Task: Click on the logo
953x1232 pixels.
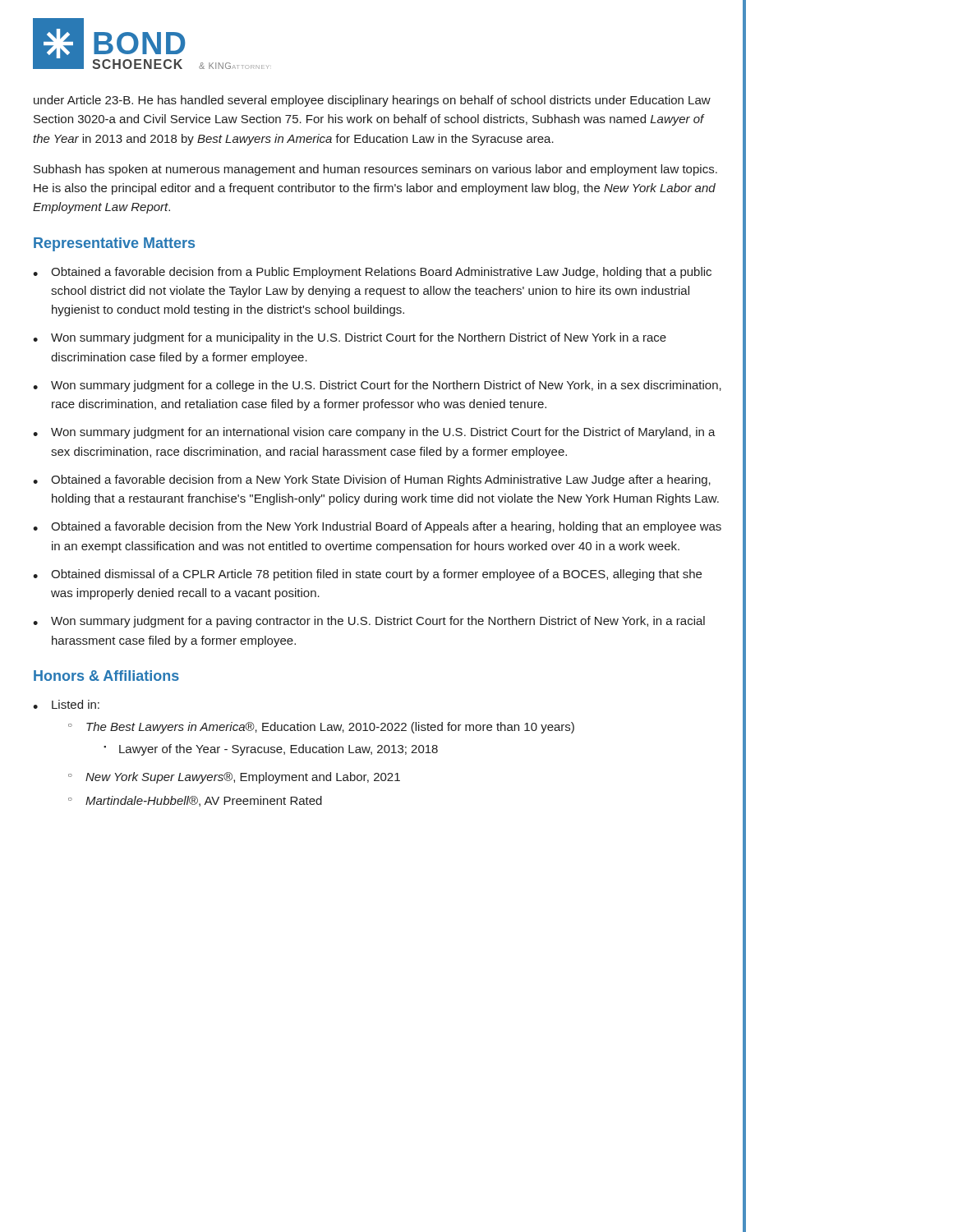Action: point(156,48)
